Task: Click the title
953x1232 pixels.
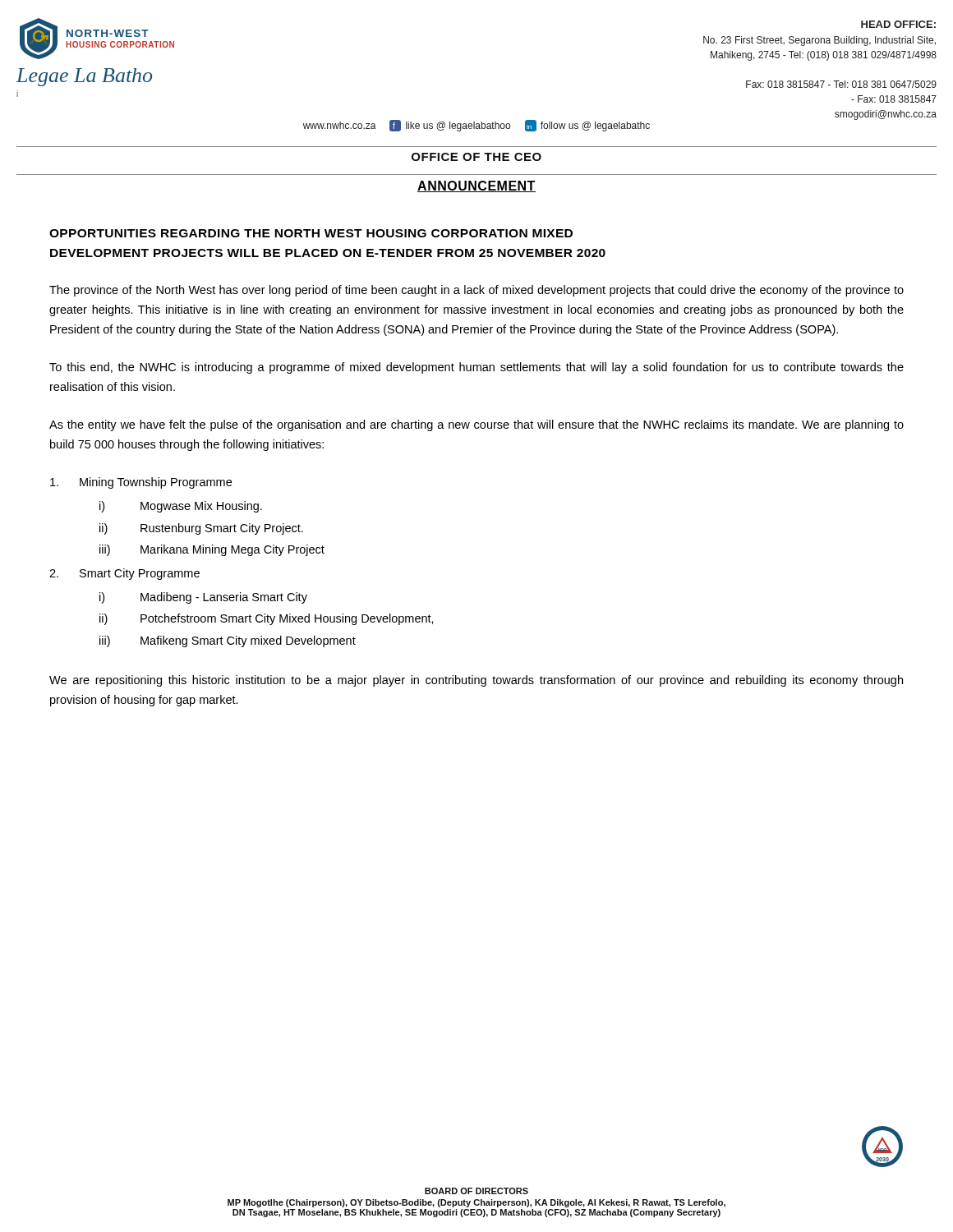Action: click(476, 186)
